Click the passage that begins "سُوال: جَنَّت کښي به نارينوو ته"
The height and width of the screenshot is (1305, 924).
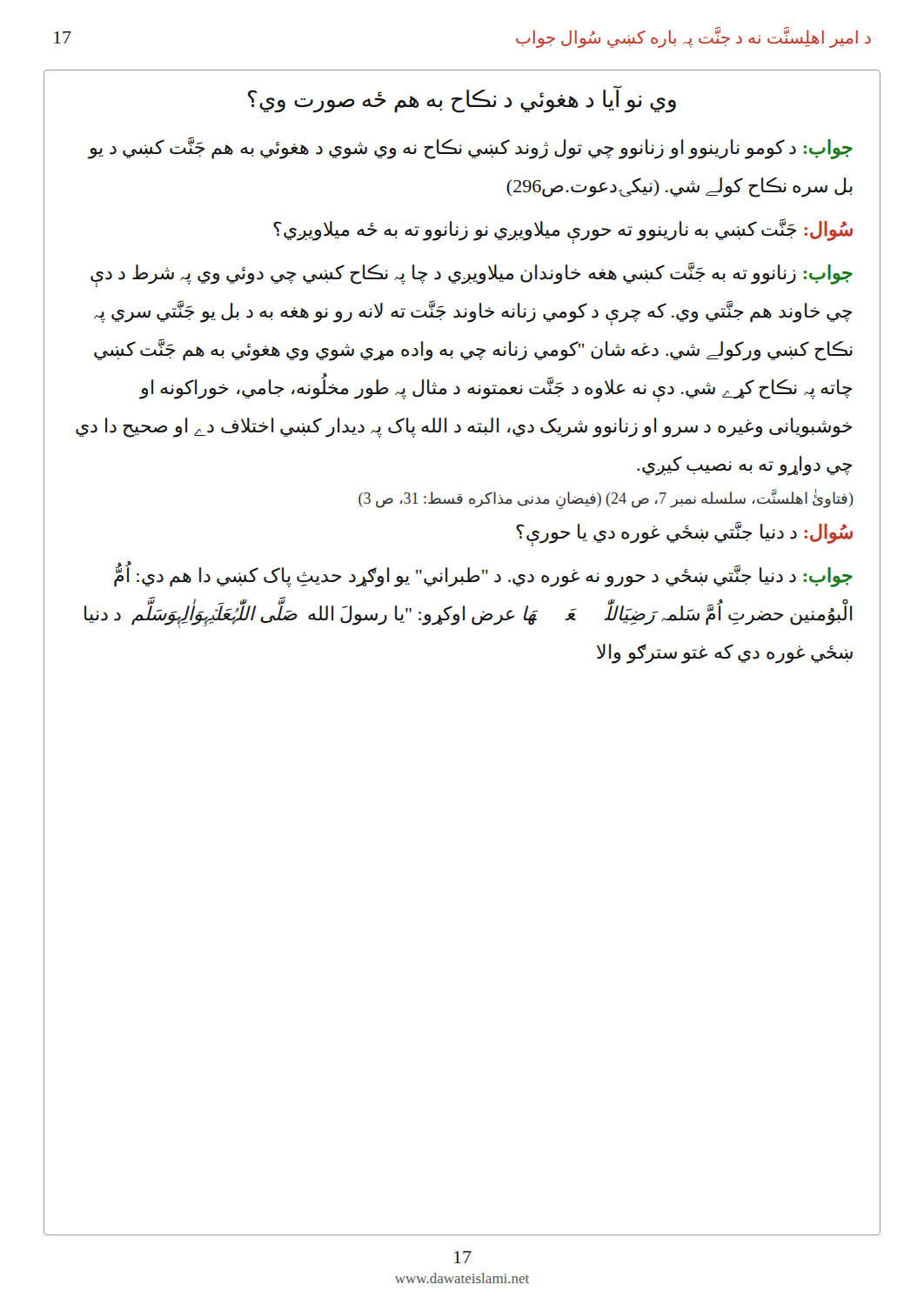tap(563, 229)
